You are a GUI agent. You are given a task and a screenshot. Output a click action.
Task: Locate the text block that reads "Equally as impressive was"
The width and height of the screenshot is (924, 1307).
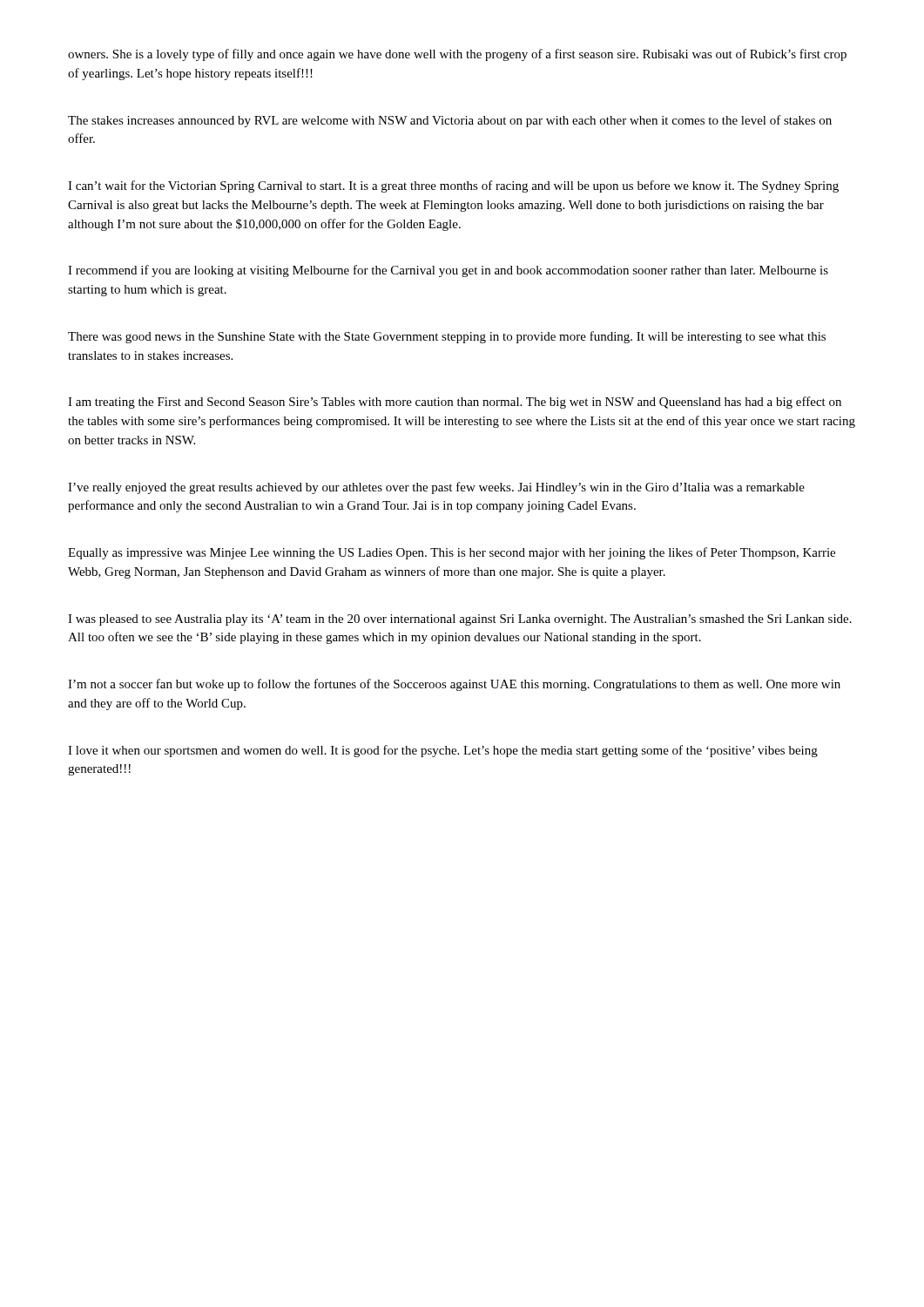462,563
